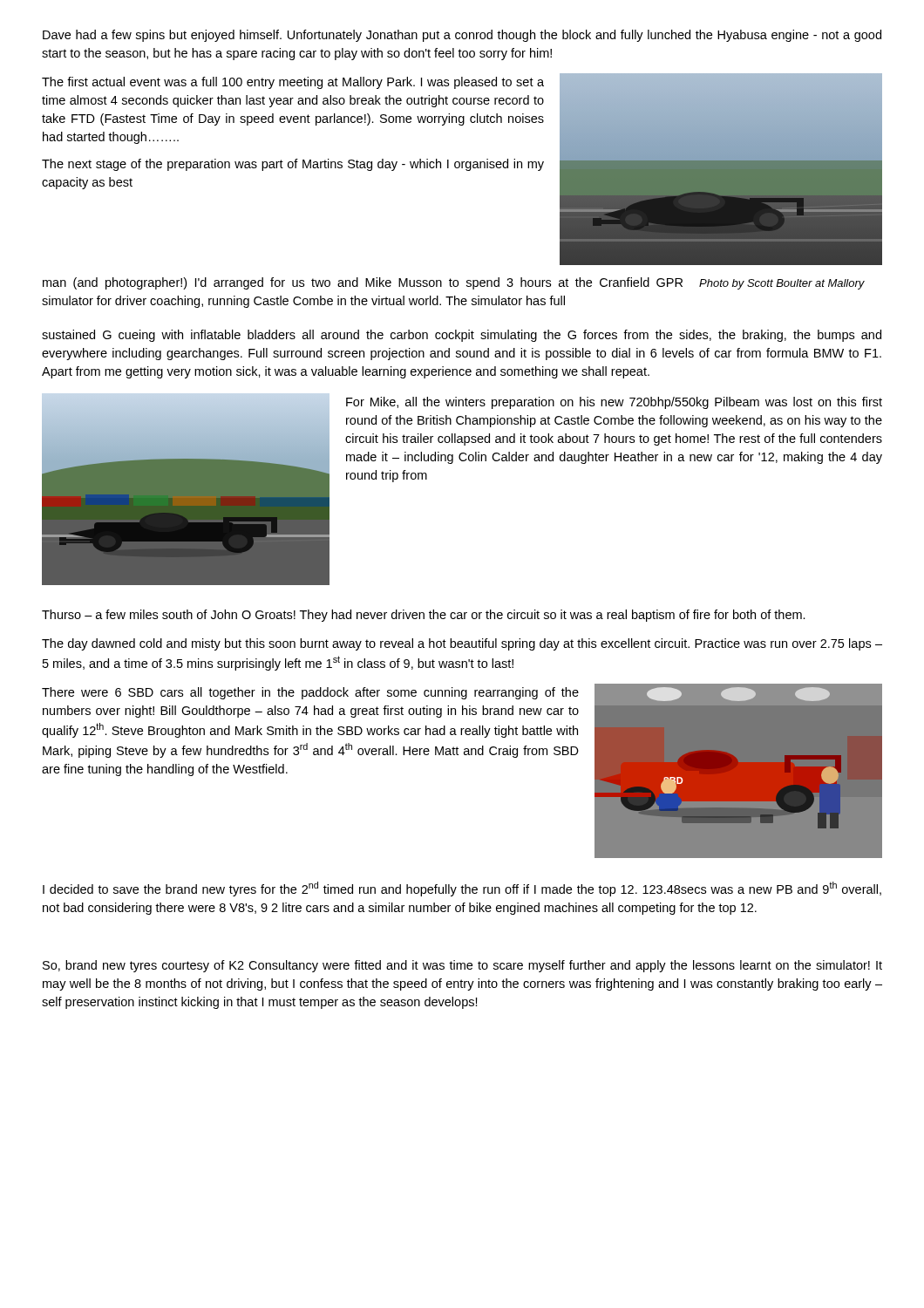Click on the text block that reads "For Mike, all the winters preparation"

click(614, 439)
